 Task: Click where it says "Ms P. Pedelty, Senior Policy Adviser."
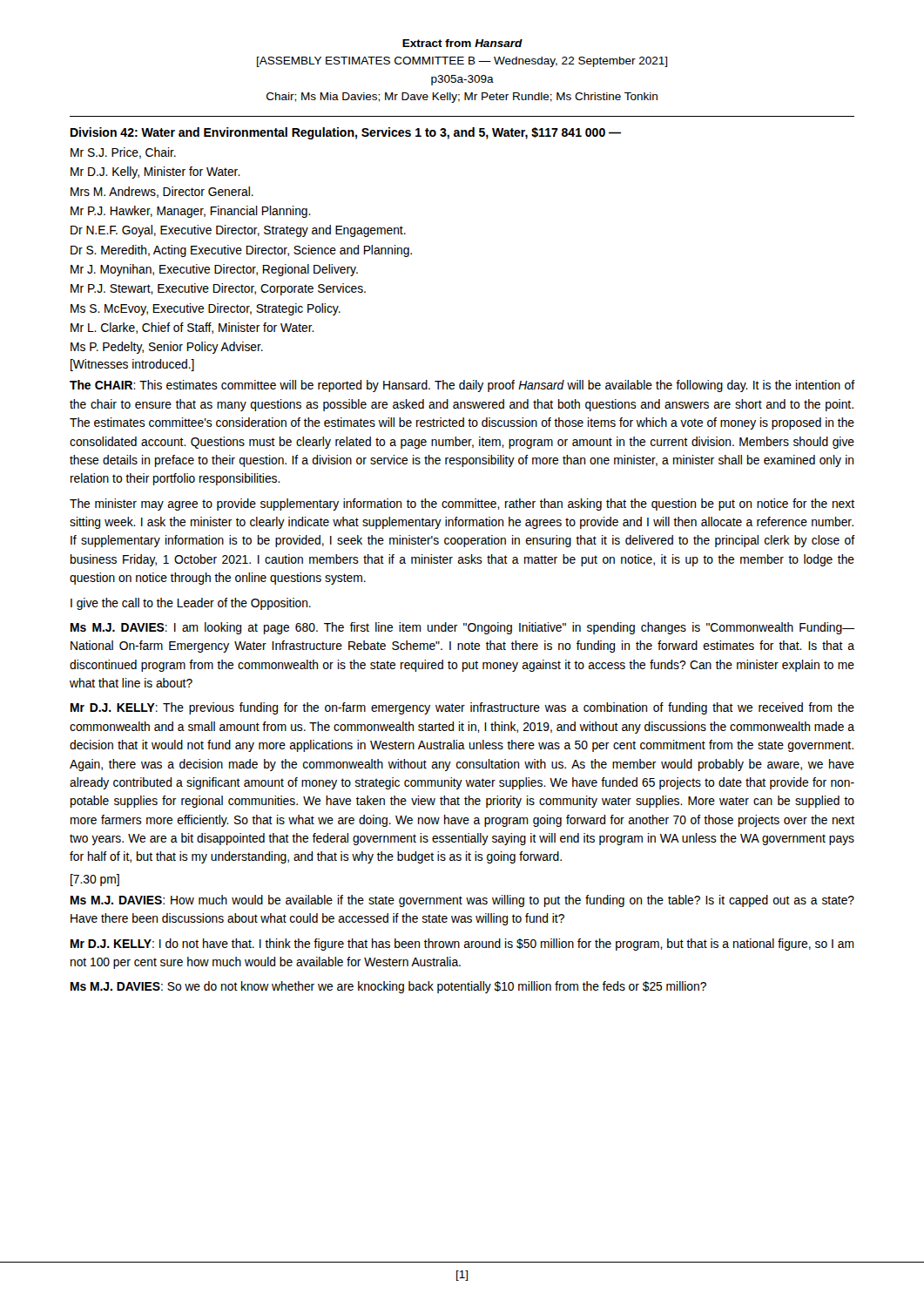pos(167,347)
